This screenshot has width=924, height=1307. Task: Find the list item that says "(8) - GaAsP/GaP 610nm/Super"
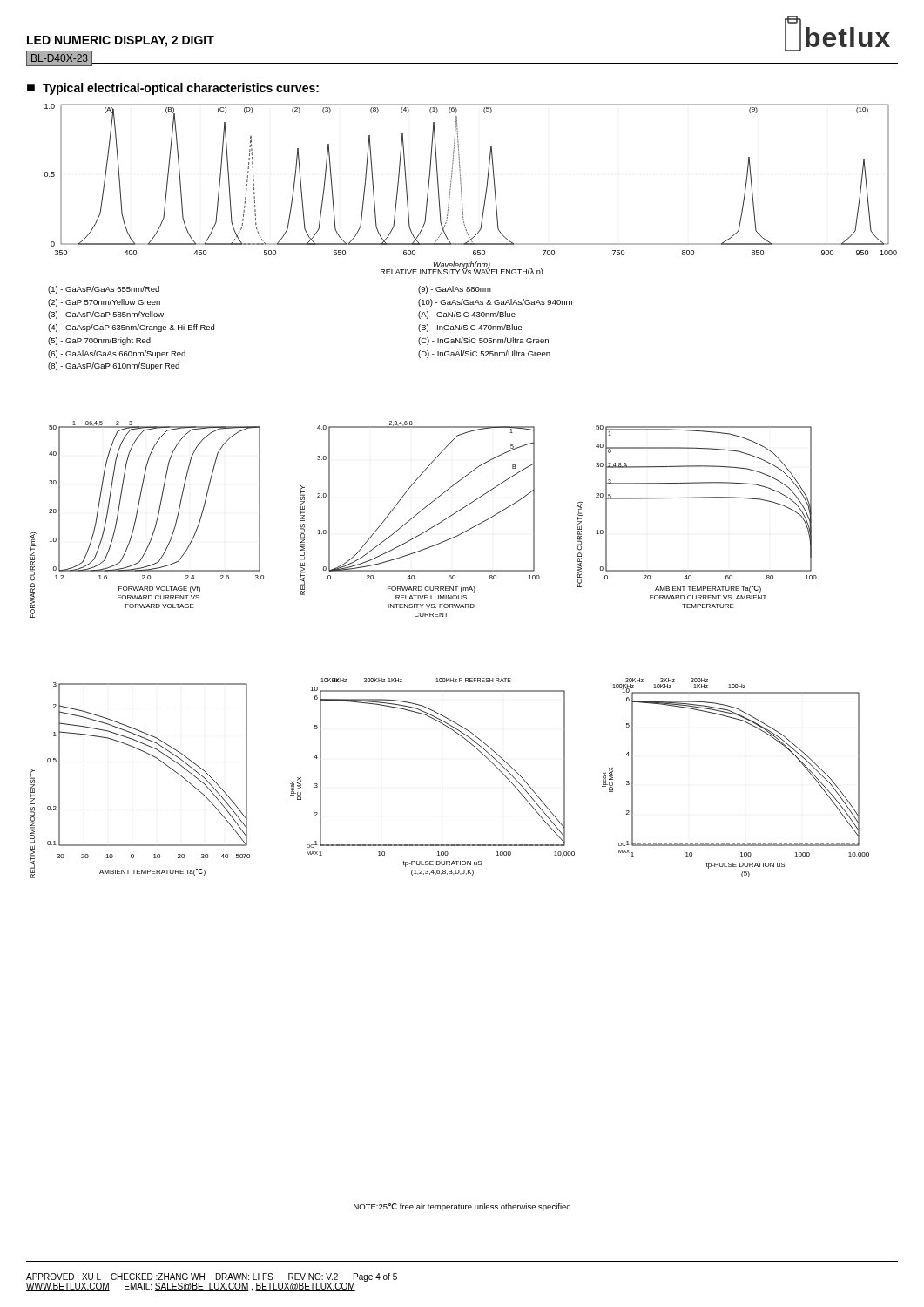pos(114,366)
